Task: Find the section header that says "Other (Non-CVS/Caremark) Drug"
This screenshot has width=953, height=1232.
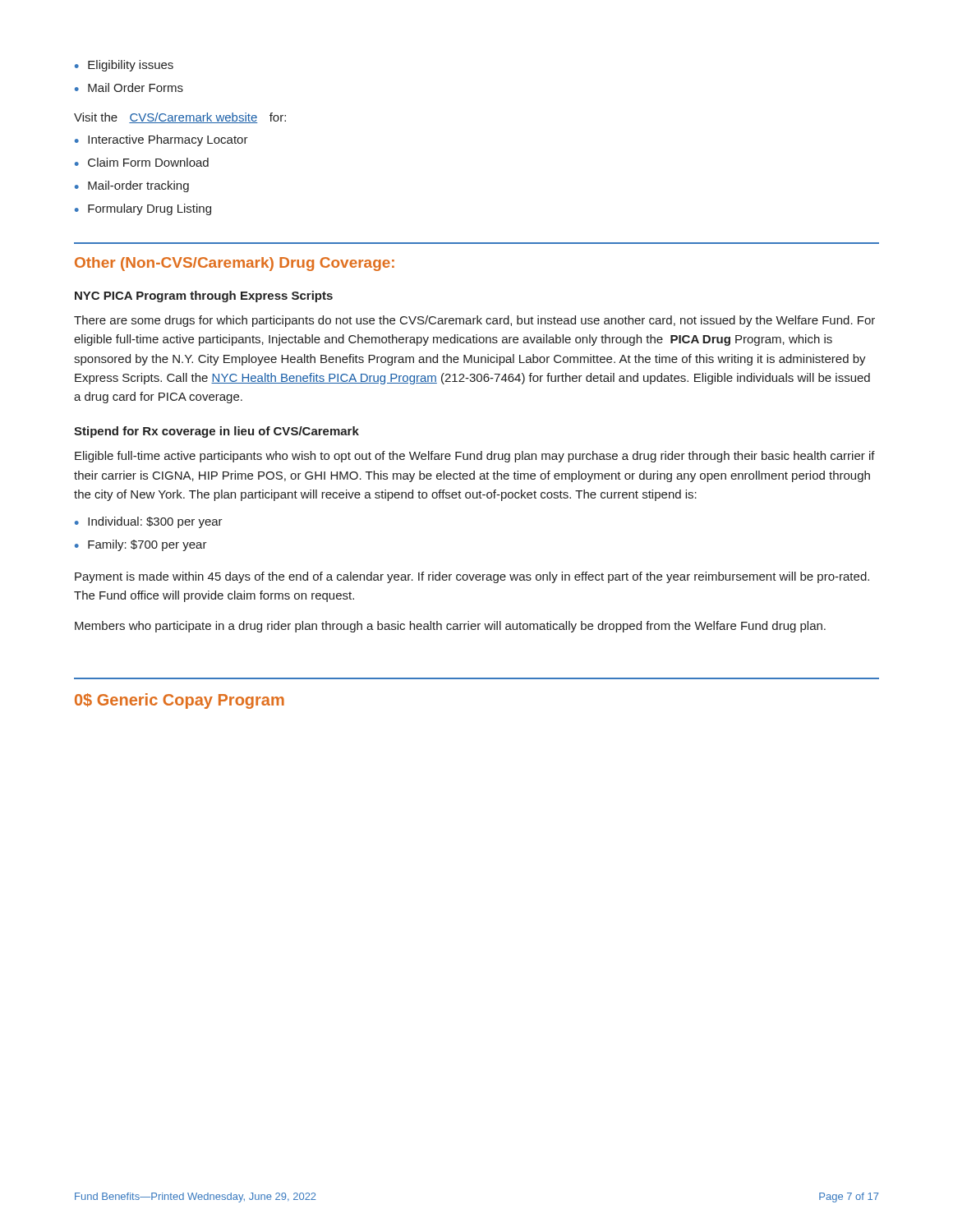Action: pyautogui.click(x=235, y=262)
